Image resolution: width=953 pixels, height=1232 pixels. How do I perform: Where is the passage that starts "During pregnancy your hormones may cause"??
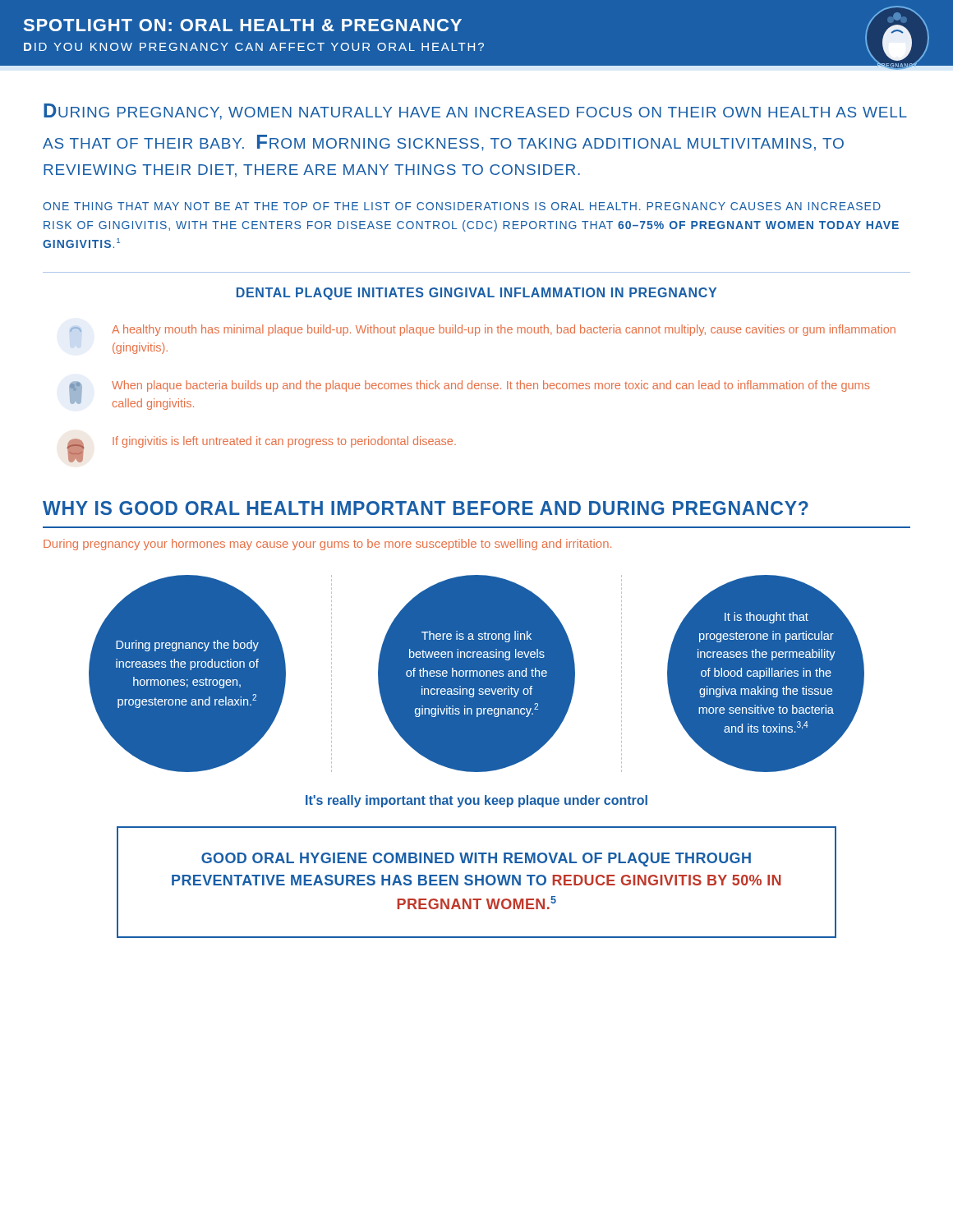pyautogui.click(x=328, y=543)
